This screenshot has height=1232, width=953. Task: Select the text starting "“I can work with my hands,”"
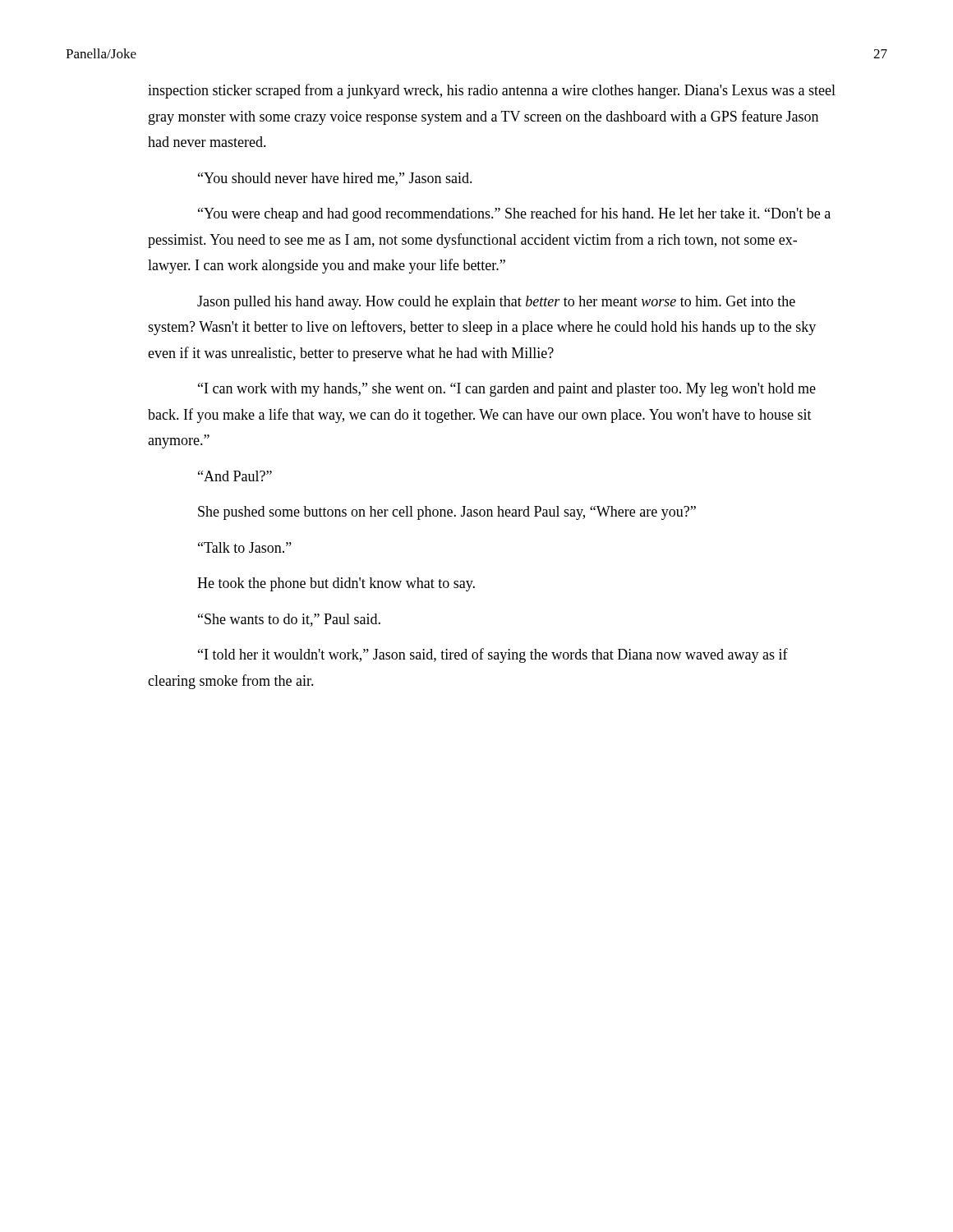click(482, 414)
